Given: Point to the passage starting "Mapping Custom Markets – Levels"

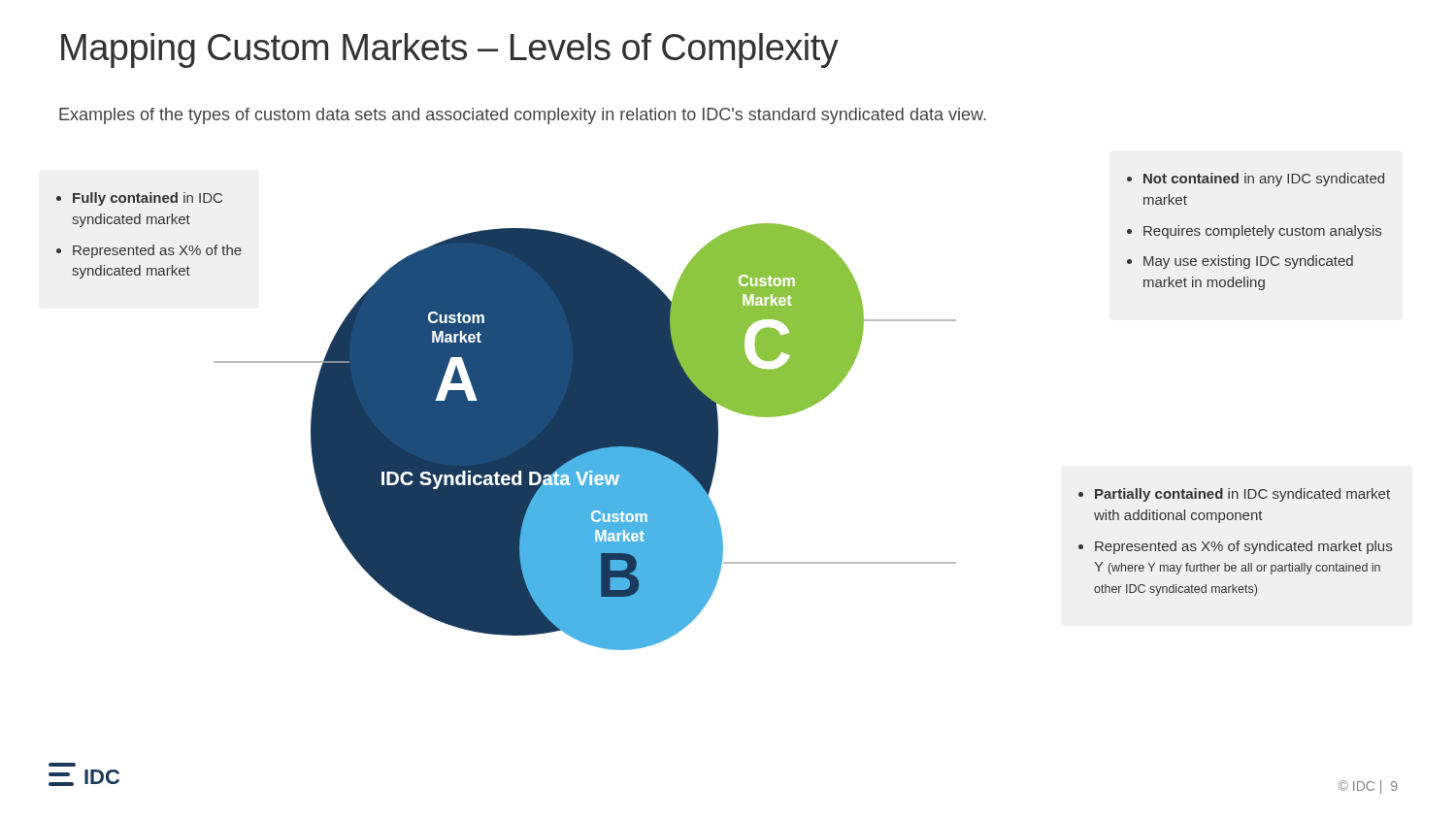Looking at the screenshot, I should pos(448,48).
